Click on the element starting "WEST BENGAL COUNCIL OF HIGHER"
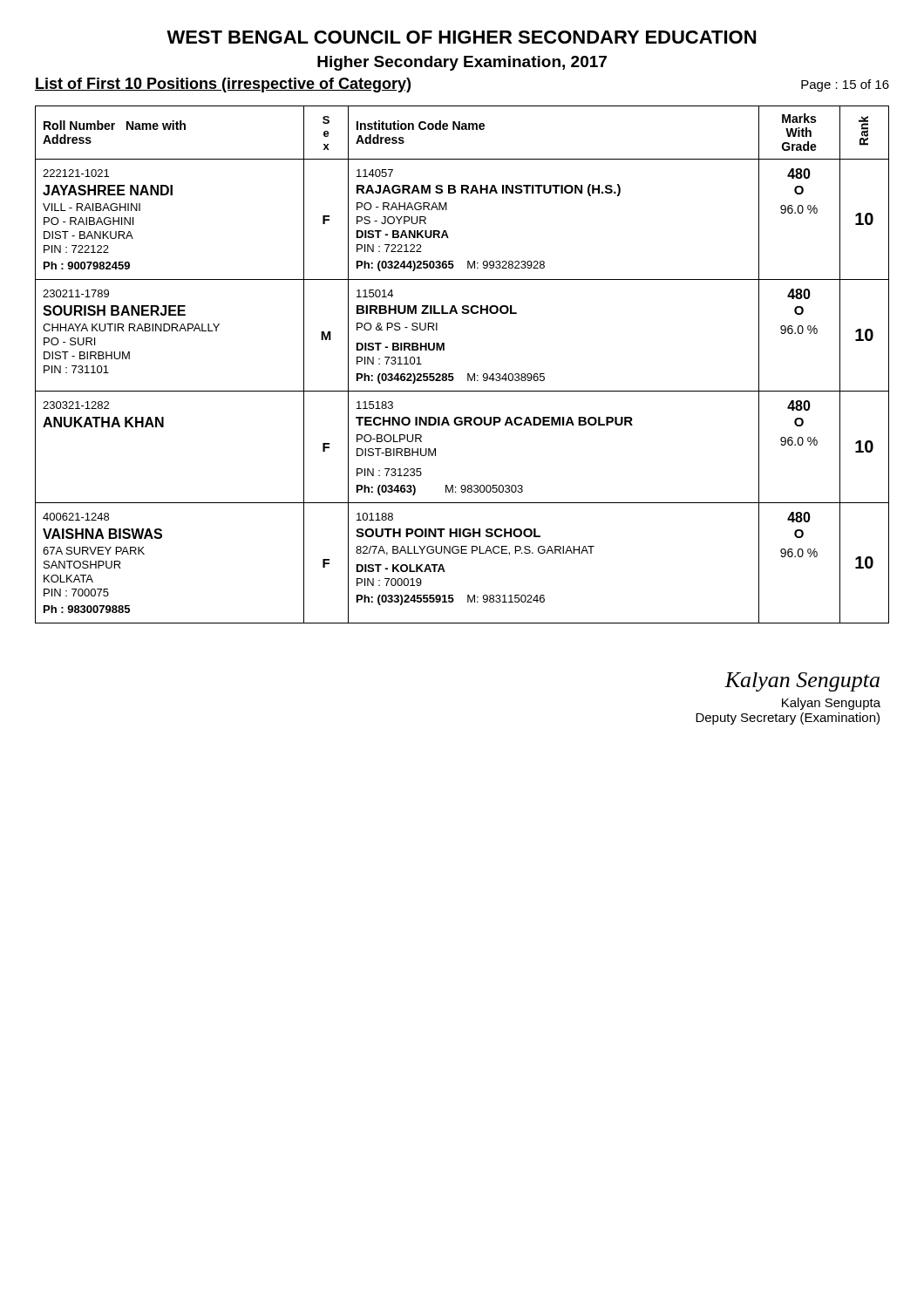The image size is (924, 1308). click(x=462, y=37)
